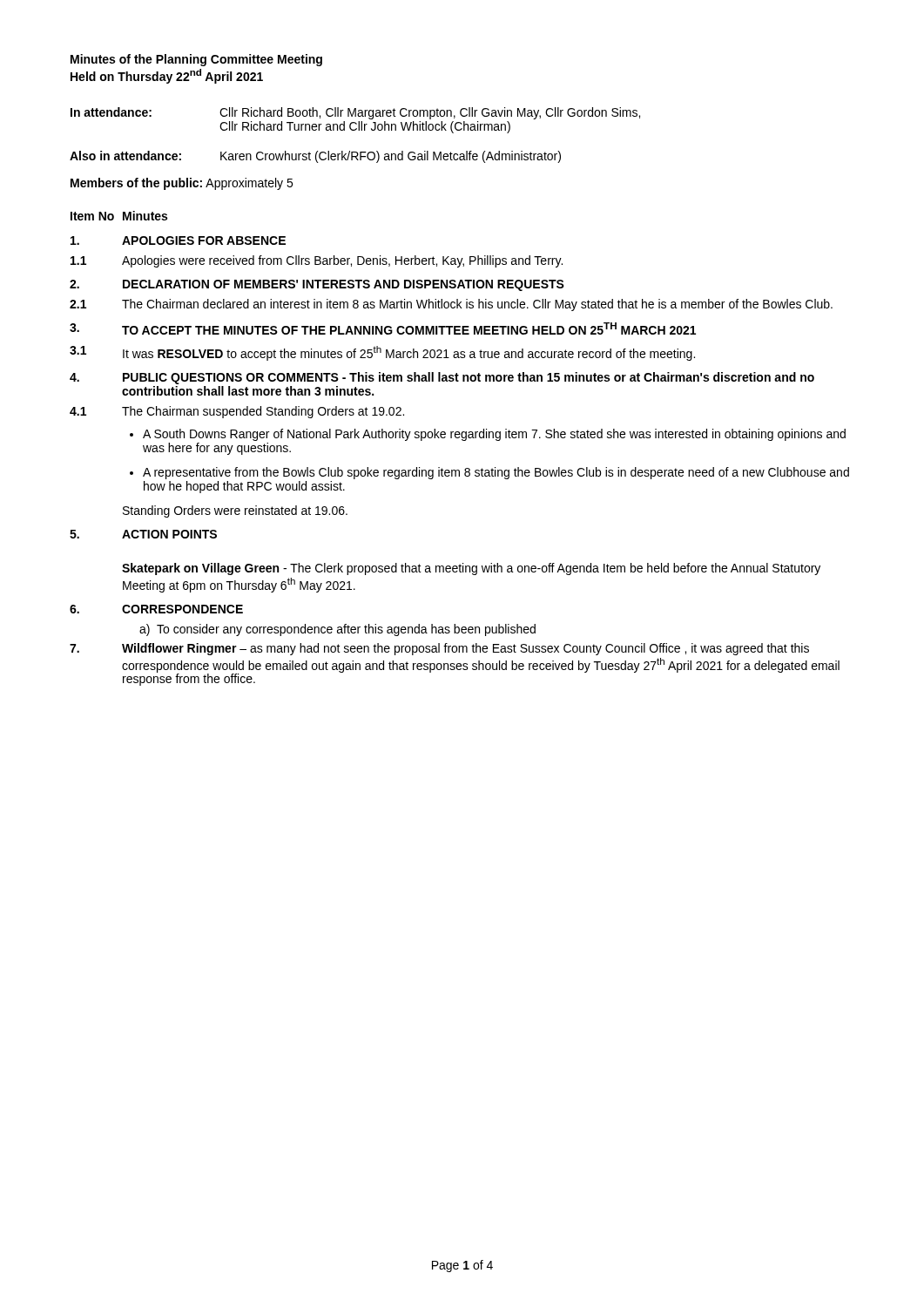The image size is (924, 1307).
Task: Find the title that says "Minutes of the Planning Committee Meeting"
Action: click(x=196, y=68)
